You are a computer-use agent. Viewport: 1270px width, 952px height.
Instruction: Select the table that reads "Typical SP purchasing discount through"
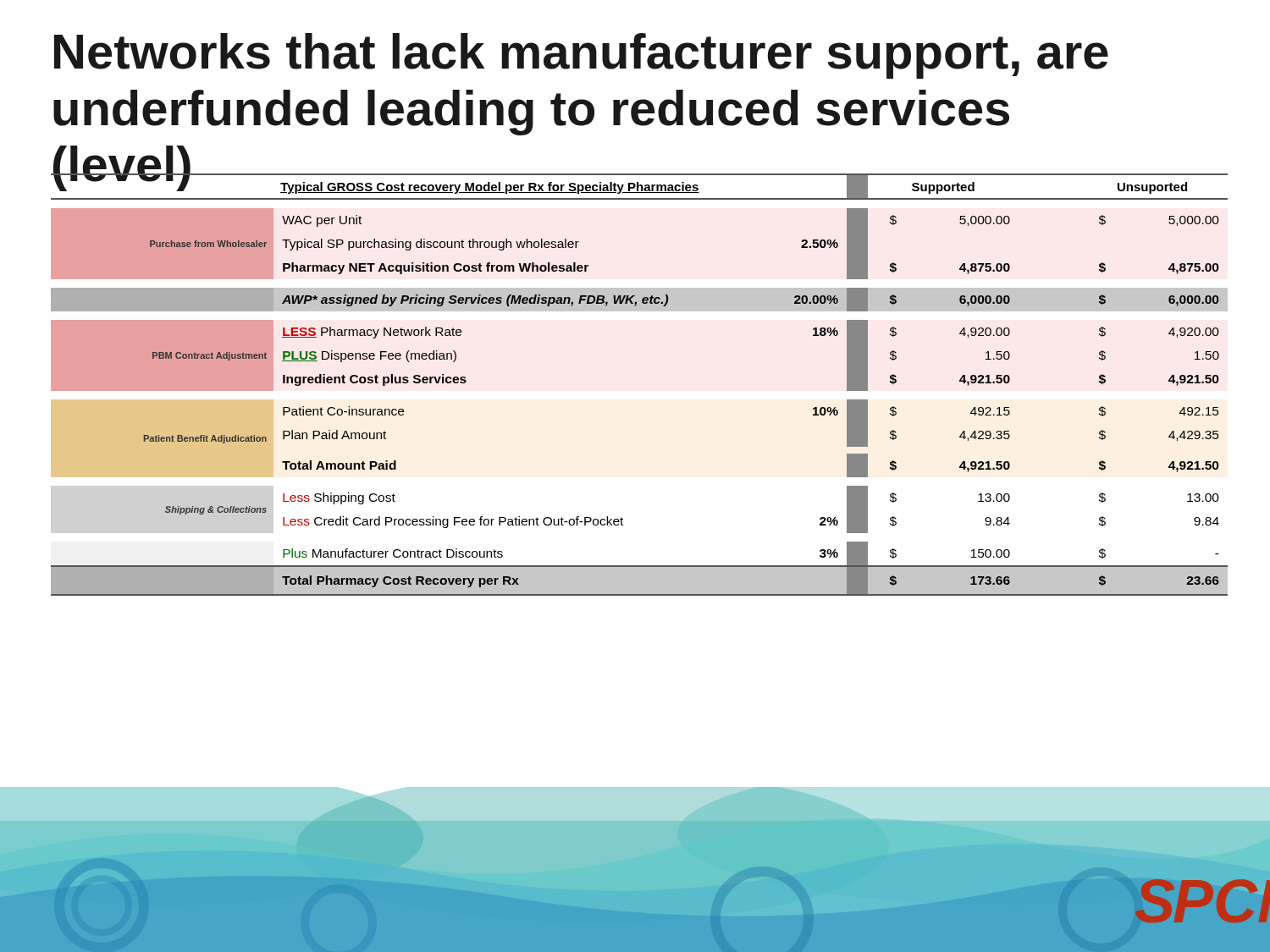click(639, 385)
